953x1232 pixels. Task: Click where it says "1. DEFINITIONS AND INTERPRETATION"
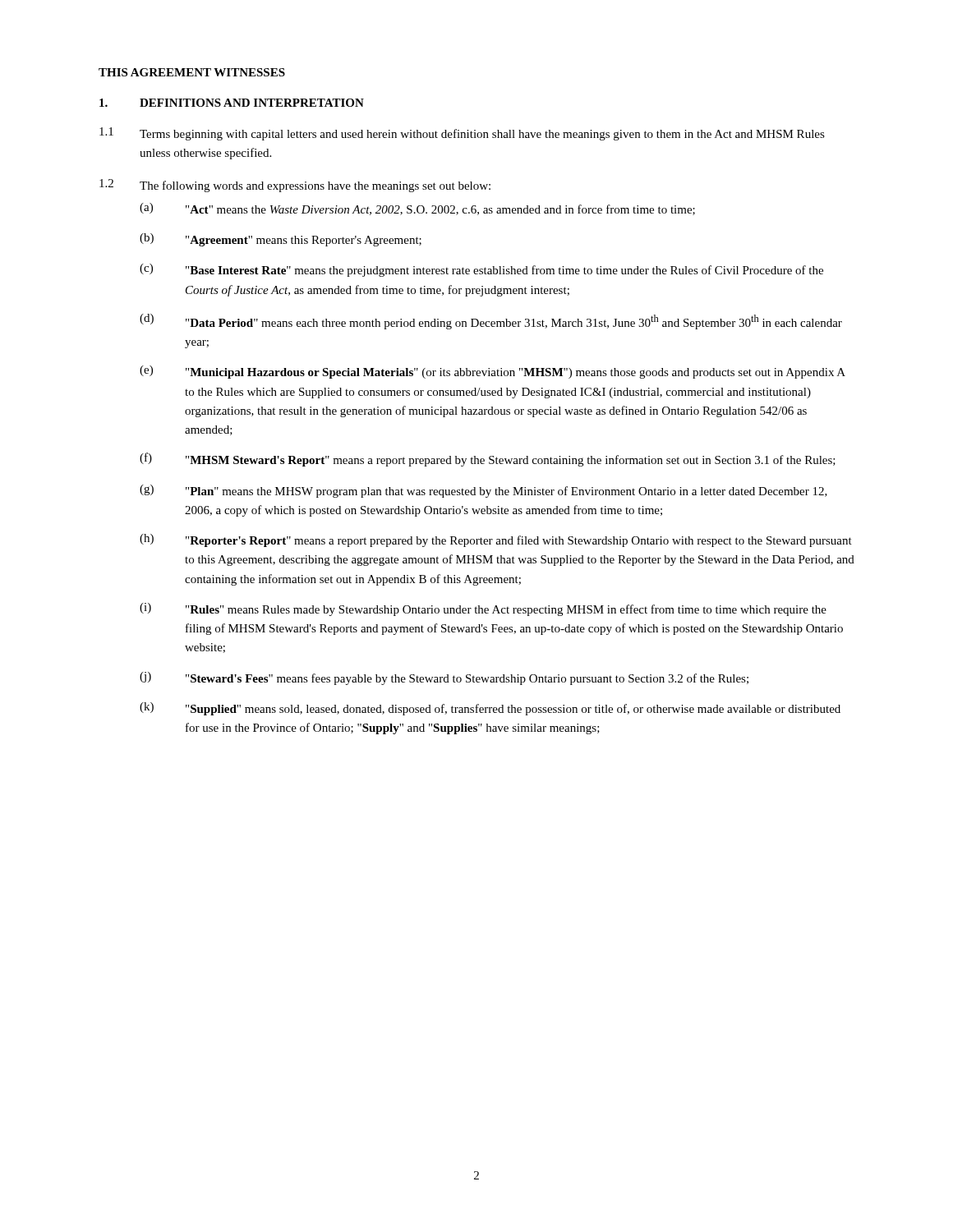point(231,103)
